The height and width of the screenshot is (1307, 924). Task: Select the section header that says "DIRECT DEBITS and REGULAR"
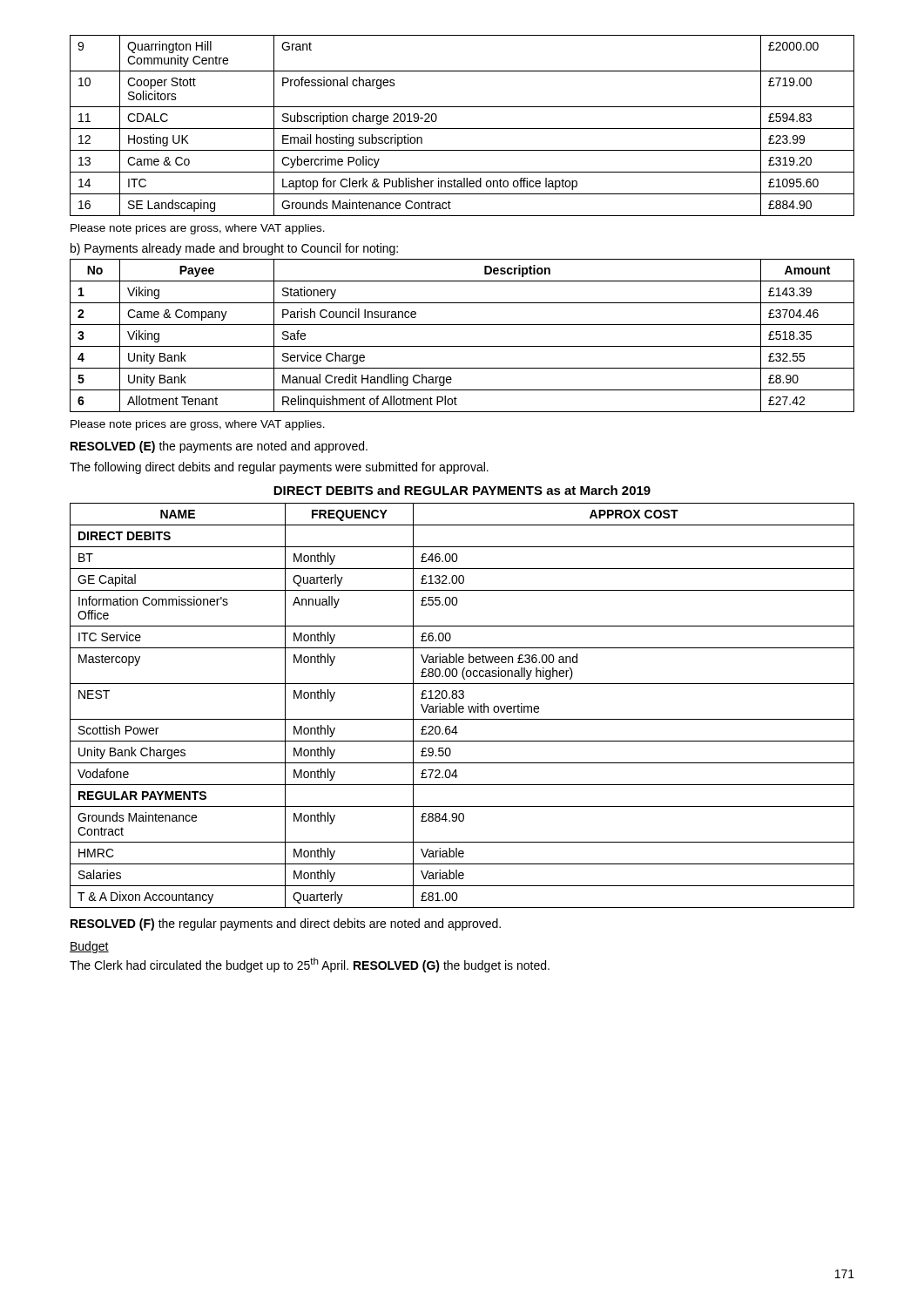462,490
